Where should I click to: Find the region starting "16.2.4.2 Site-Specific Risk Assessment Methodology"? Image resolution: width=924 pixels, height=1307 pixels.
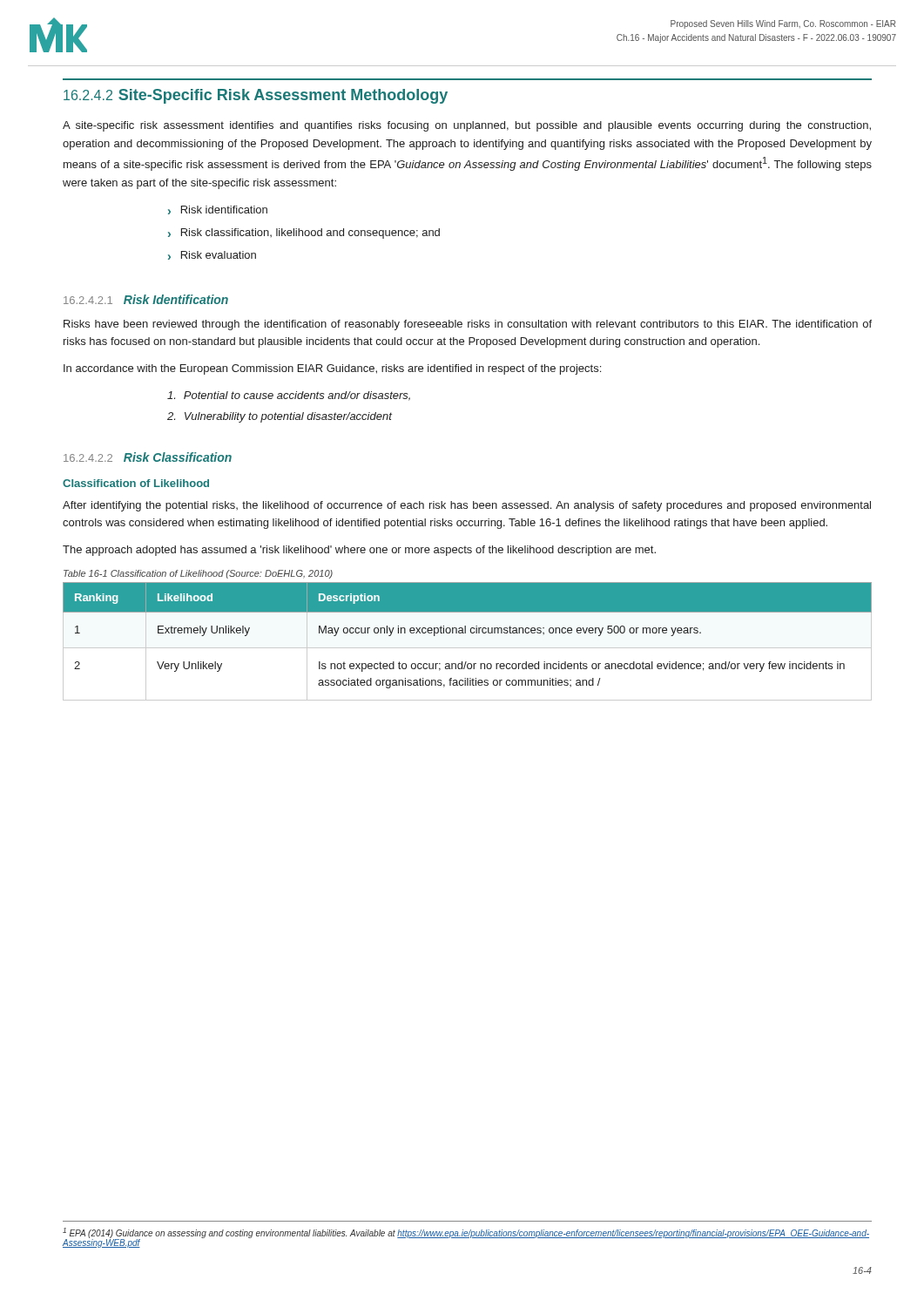pyautogui.click(x=255, y=95)
